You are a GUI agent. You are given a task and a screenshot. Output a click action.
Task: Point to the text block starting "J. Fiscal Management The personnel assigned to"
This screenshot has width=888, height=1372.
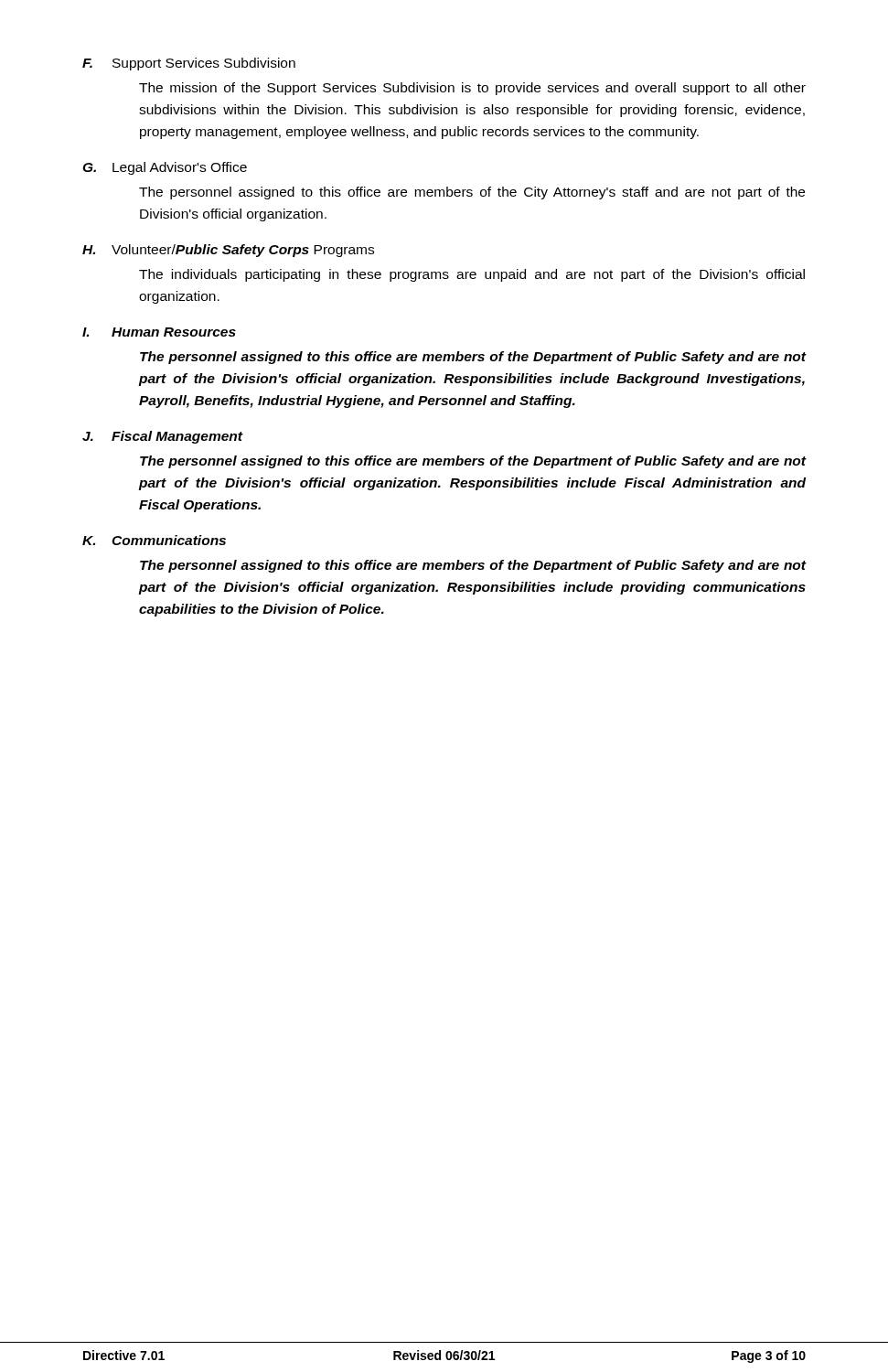(444, 472)
